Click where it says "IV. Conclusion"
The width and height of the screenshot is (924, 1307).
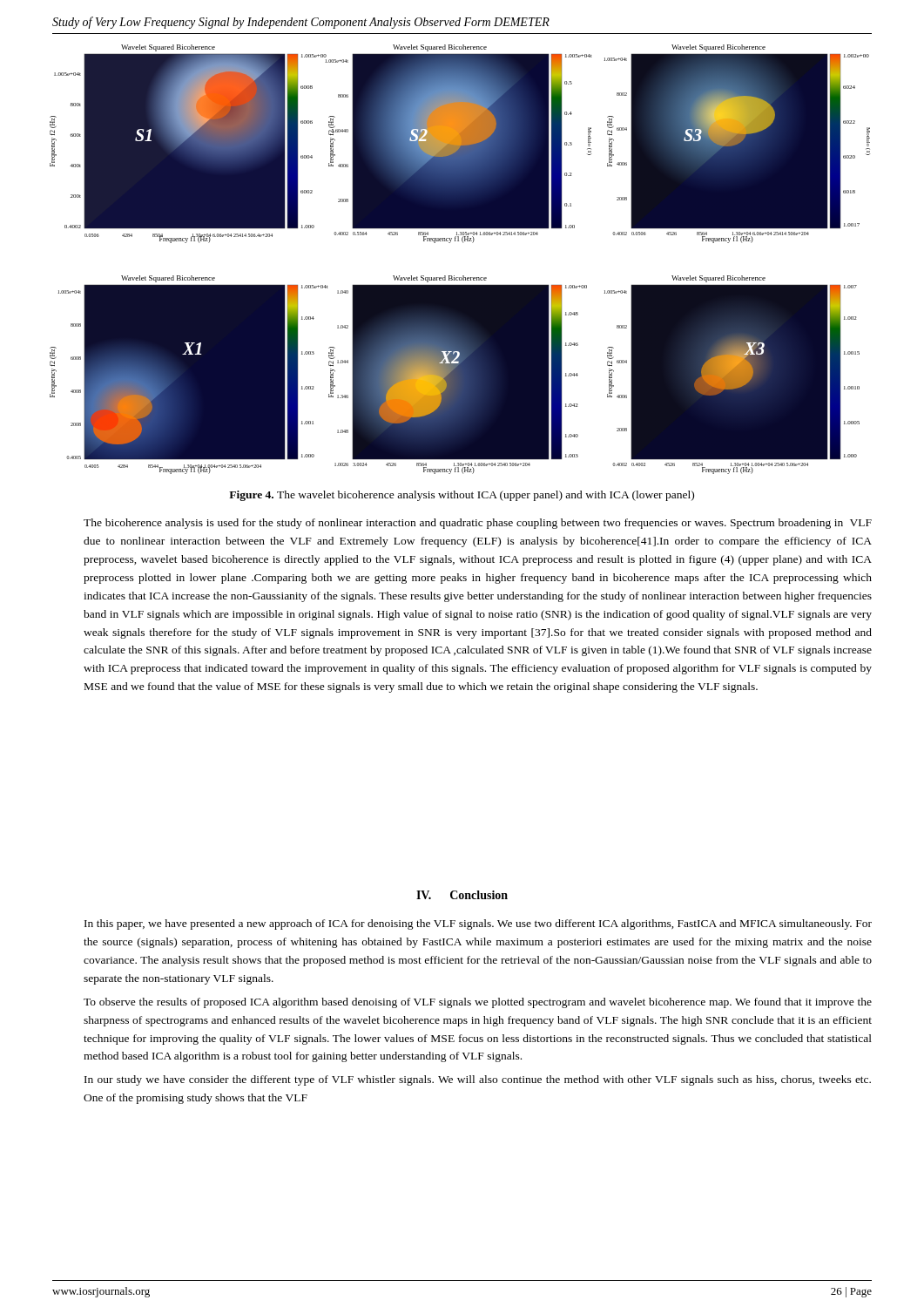point(462,895)
